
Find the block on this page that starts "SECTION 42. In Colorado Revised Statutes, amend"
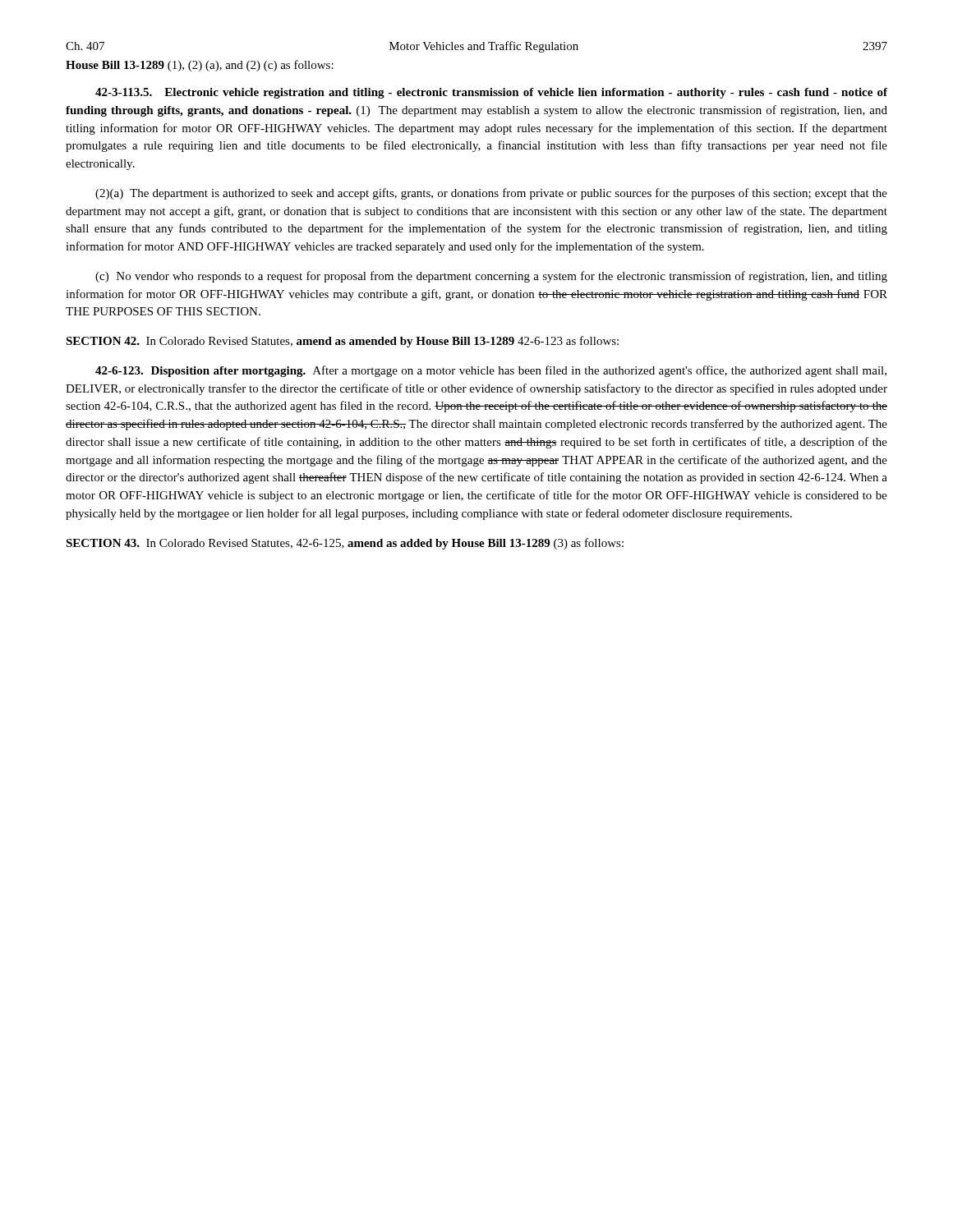coord(343,341)
